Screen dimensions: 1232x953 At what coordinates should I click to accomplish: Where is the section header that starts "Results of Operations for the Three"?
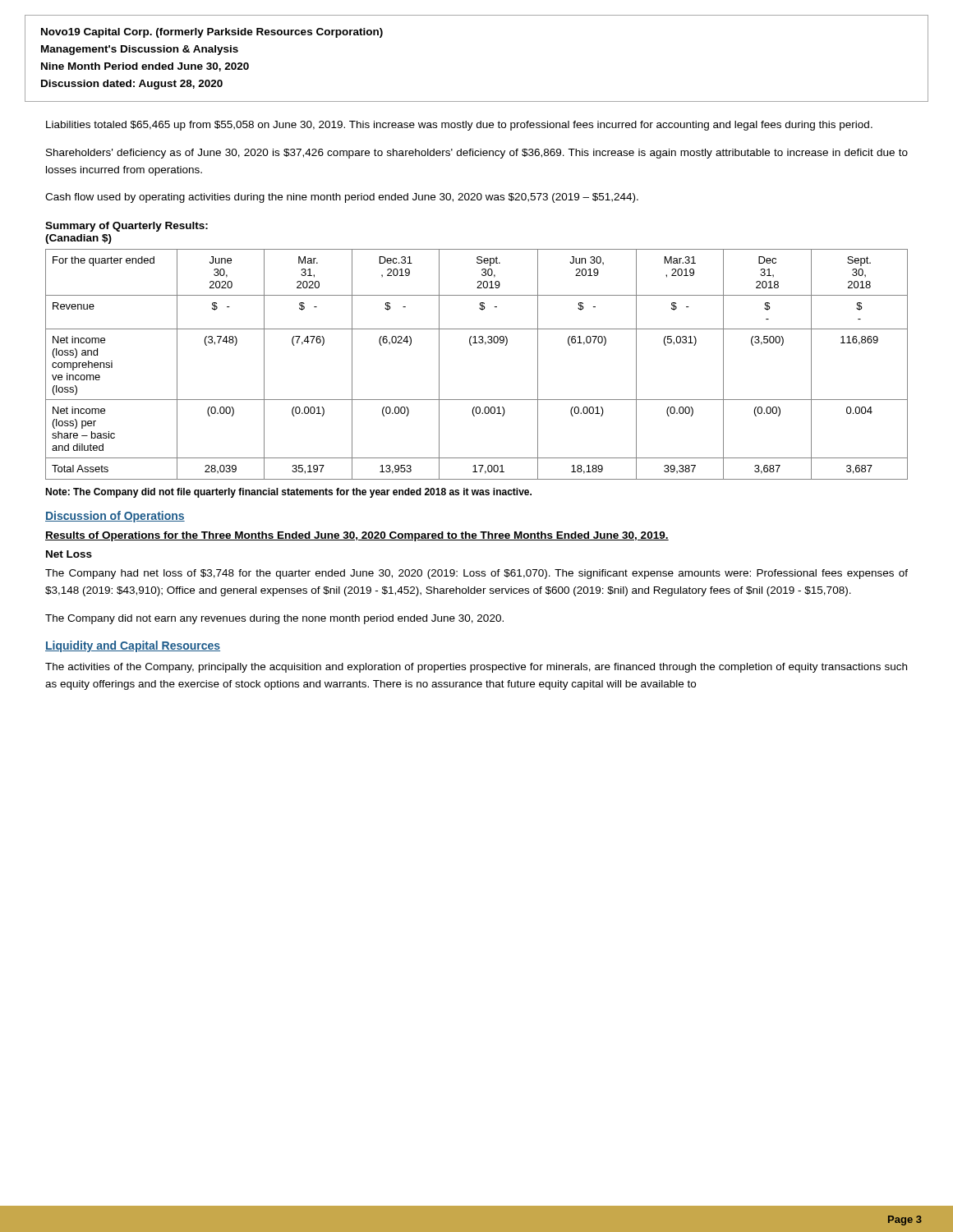pos(357,535)
